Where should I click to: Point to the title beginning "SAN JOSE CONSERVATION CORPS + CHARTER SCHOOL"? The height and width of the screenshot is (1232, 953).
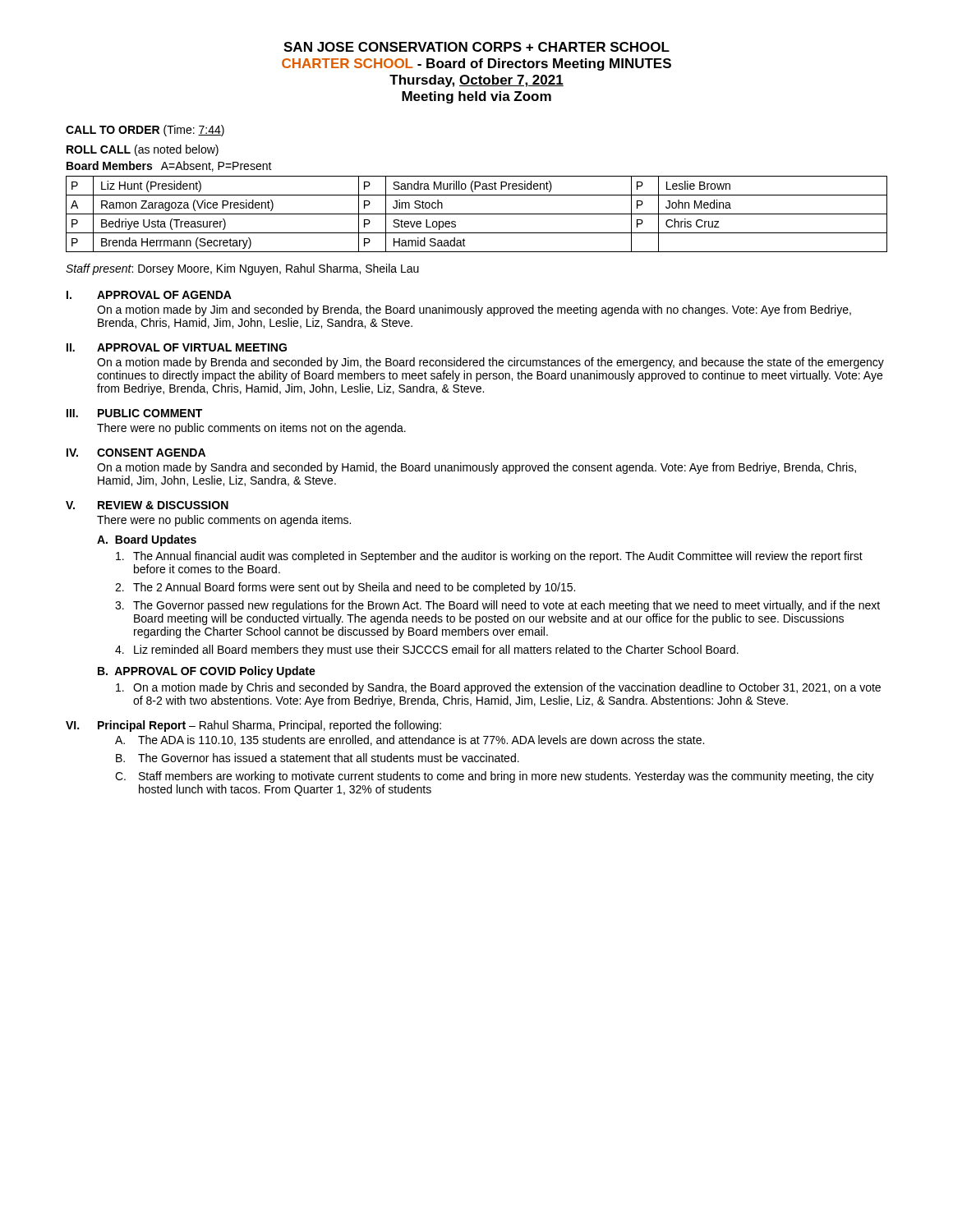point(476,72)
